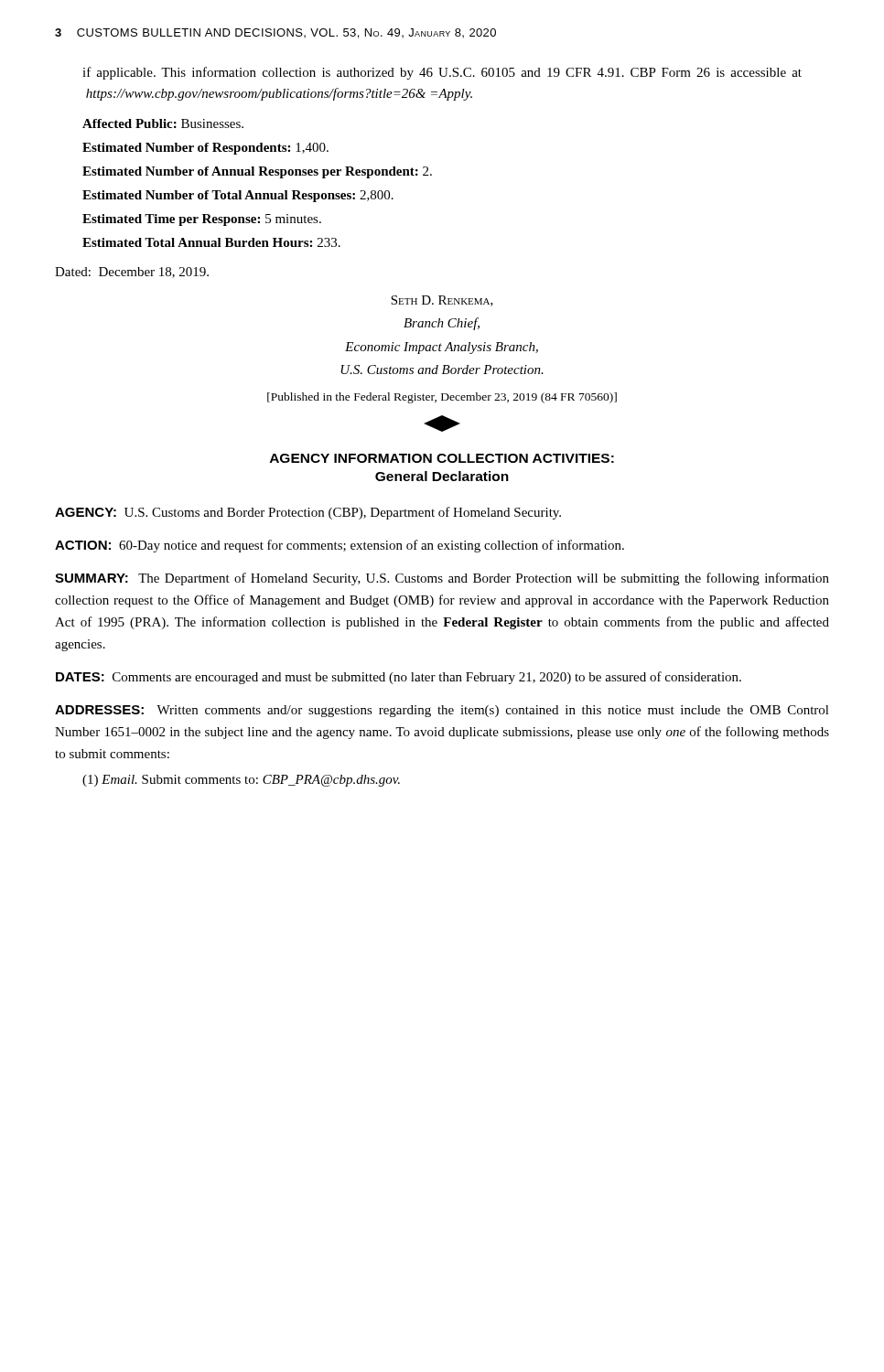
Task: Click where it says "Dated: December 18, 2019."
Action: 132,271
